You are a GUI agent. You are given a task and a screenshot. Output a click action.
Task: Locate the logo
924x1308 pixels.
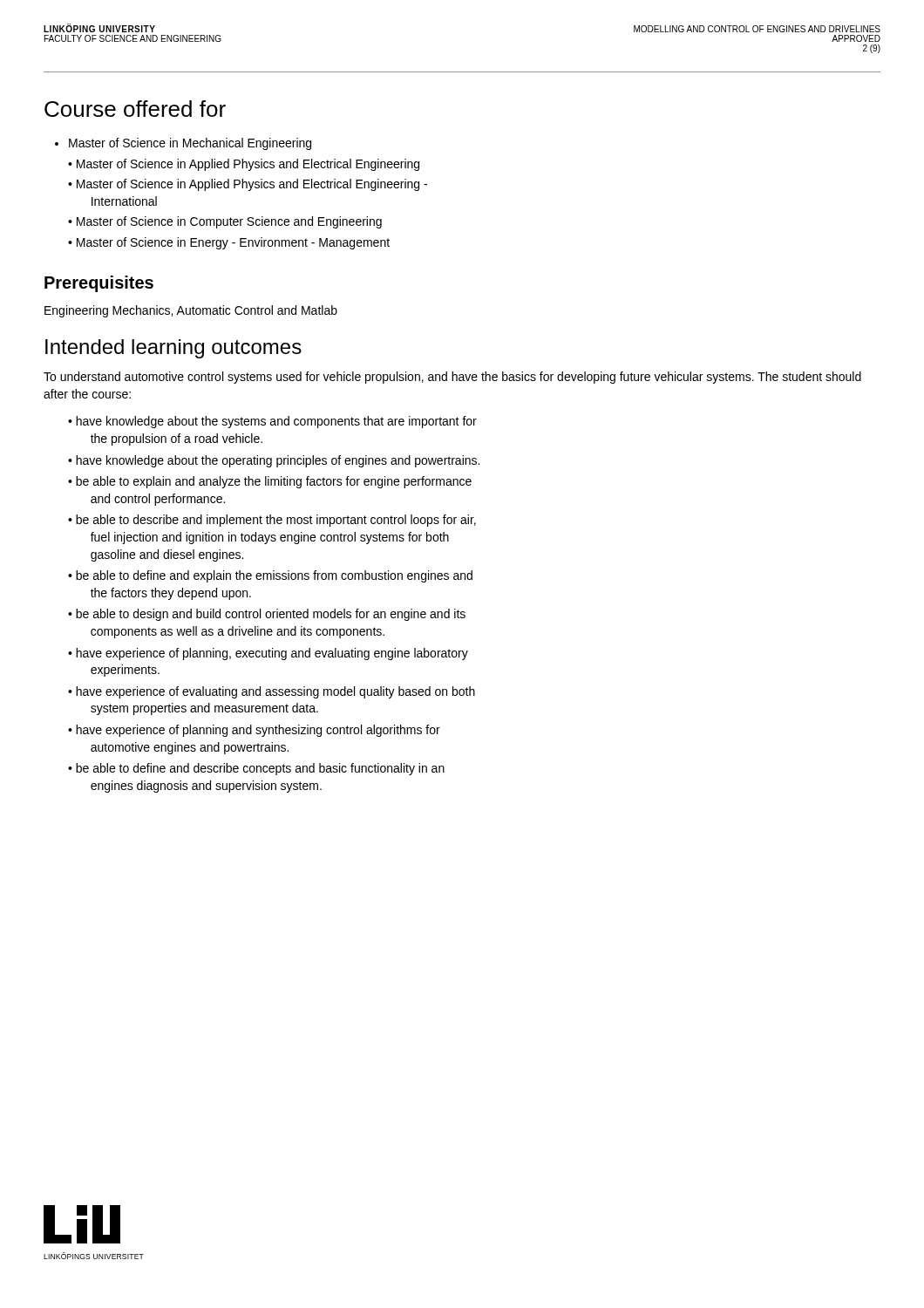[x=100, y=1237]
